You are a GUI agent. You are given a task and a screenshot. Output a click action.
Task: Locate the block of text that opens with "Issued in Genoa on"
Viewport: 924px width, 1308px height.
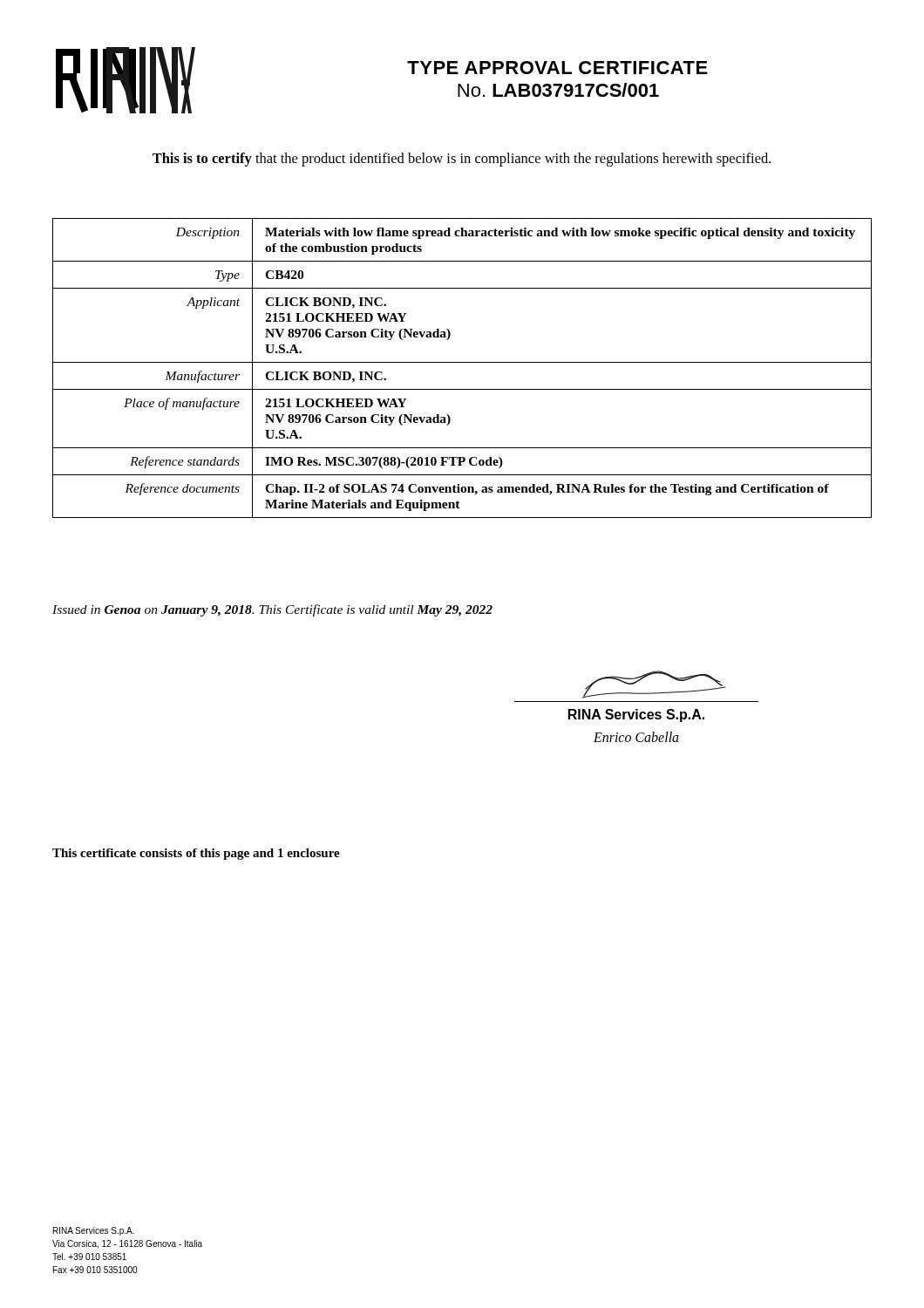(272, 609)
